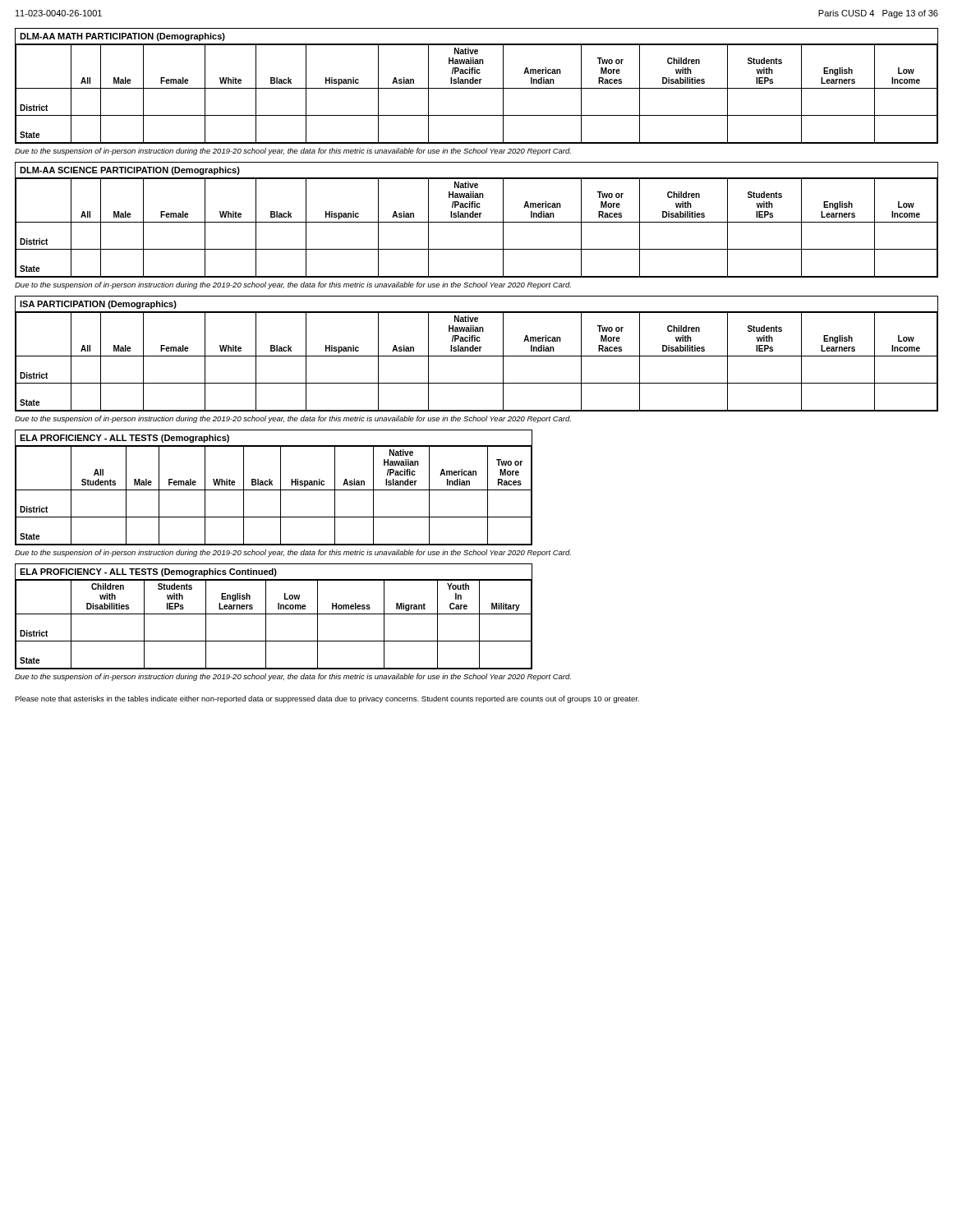Select the table that reads "All Students"

pyautogui.click(x=274, y=495)
